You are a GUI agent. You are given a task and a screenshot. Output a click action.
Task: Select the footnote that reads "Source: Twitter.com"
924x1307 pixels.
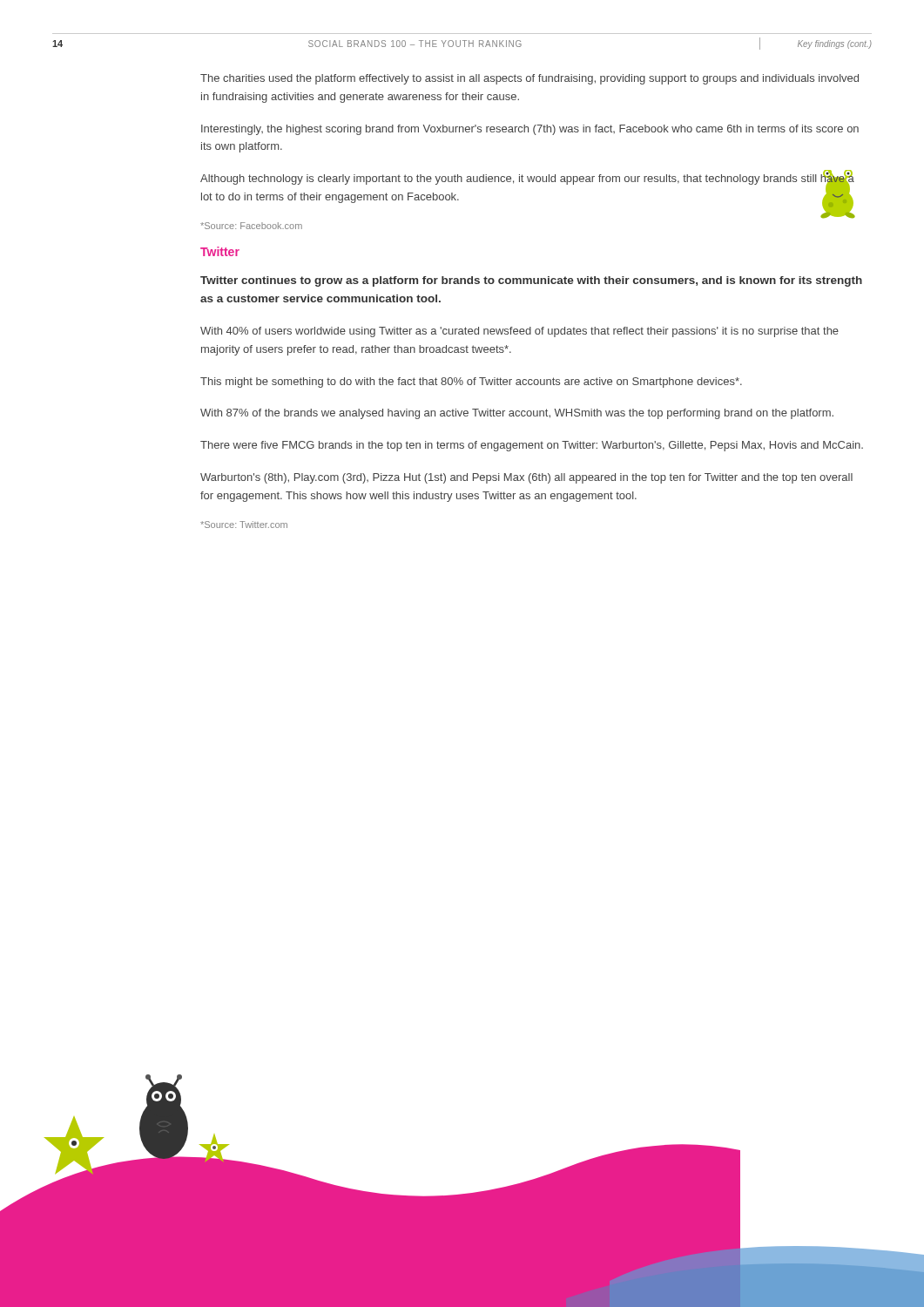click(244, 524)
